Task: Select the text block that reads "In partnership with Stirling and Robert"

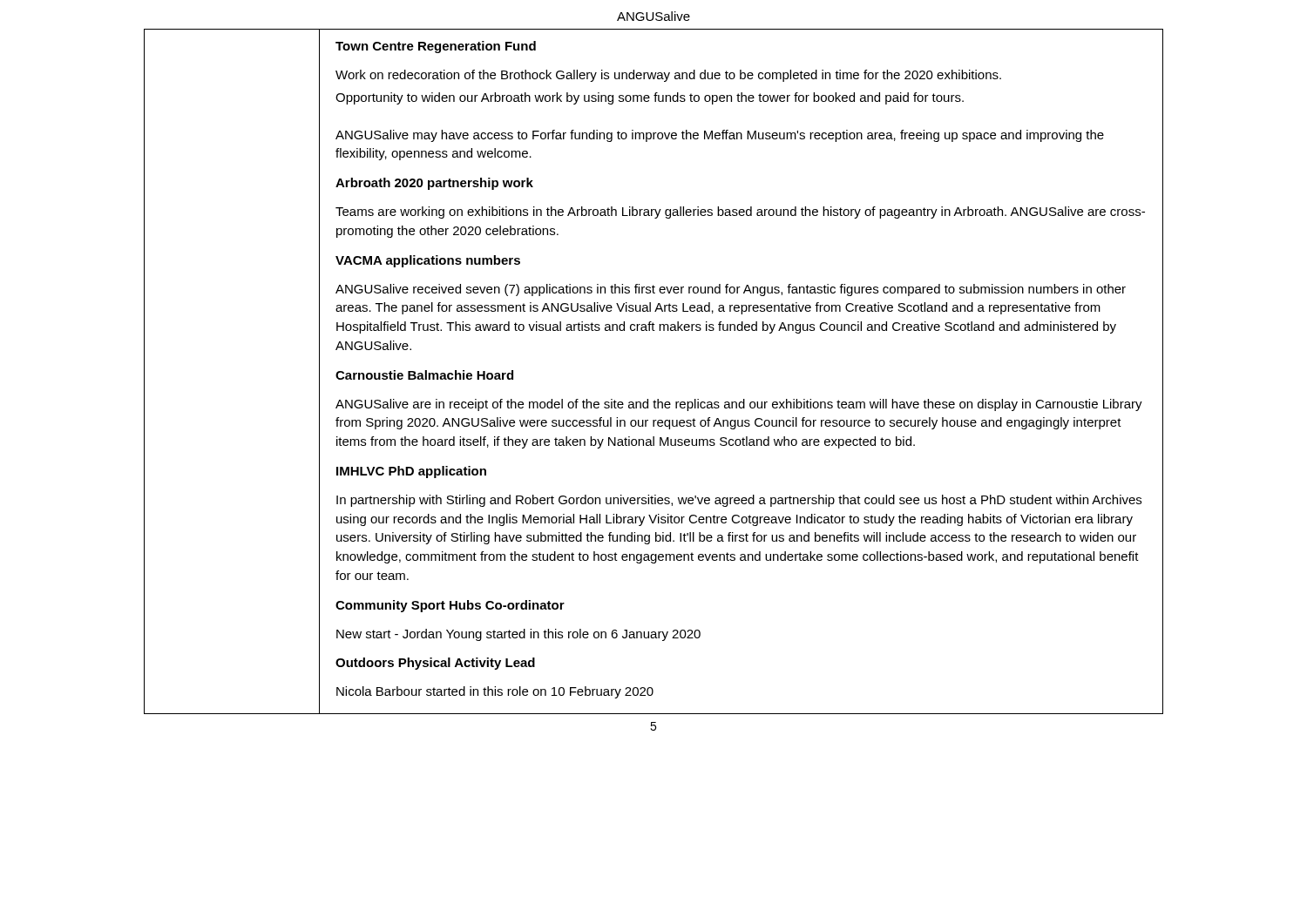Action: (x=741, y=537)
